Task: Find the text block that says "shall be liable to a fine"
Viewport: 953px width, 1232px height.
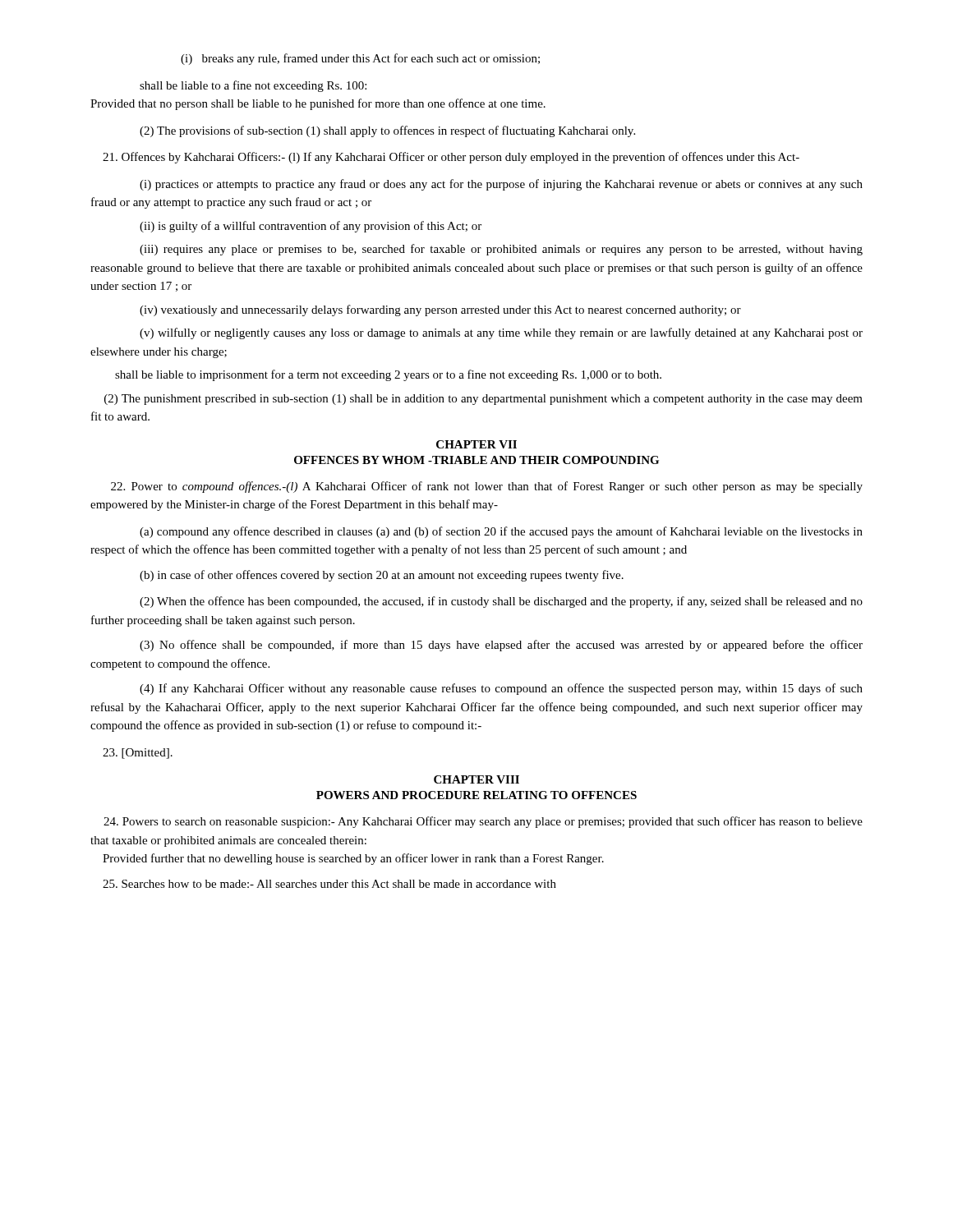Action: click(x=318, y=94)
